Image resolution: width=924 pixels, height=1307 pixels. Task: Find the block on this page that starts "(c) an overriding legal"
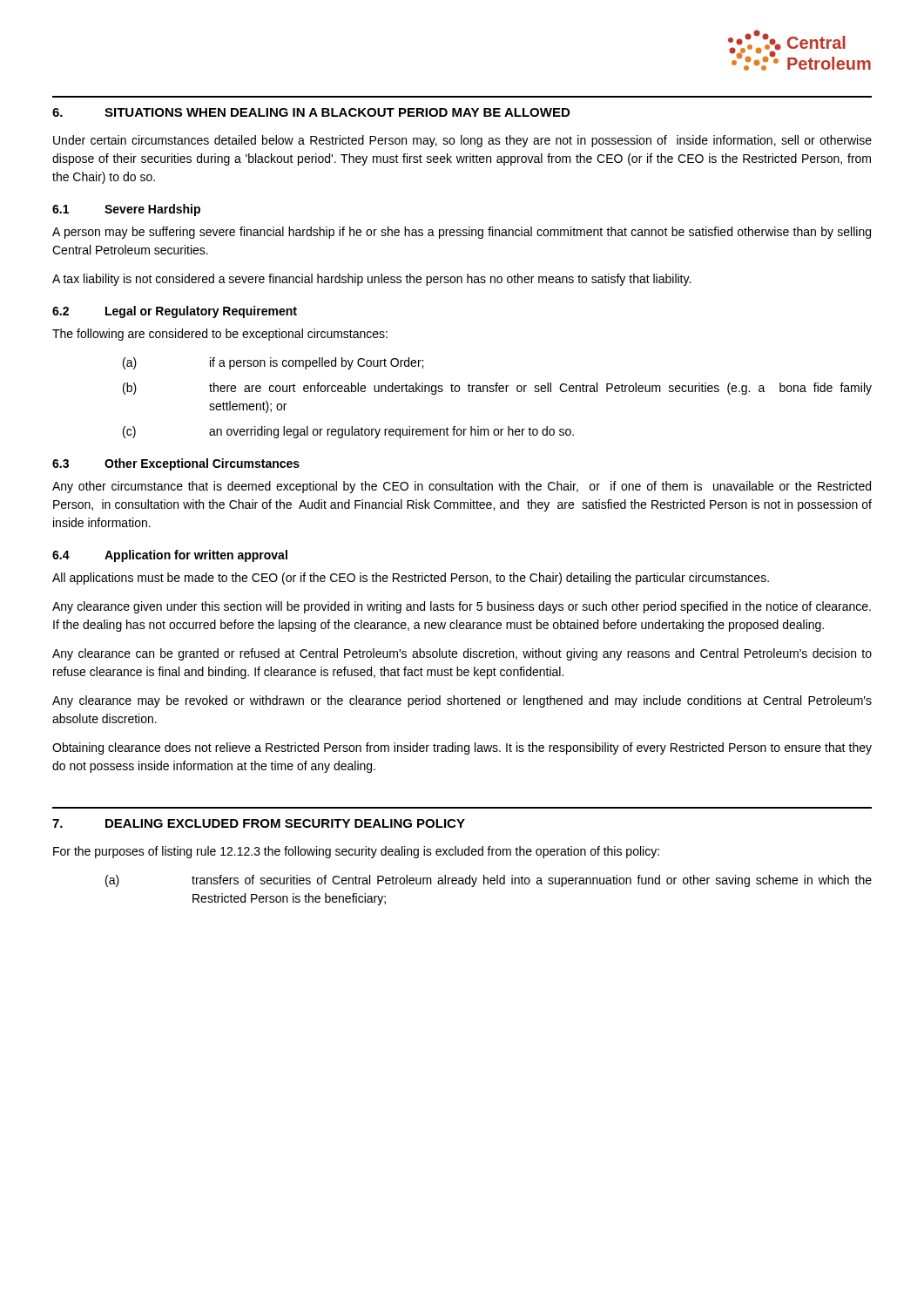pos(462,432)
